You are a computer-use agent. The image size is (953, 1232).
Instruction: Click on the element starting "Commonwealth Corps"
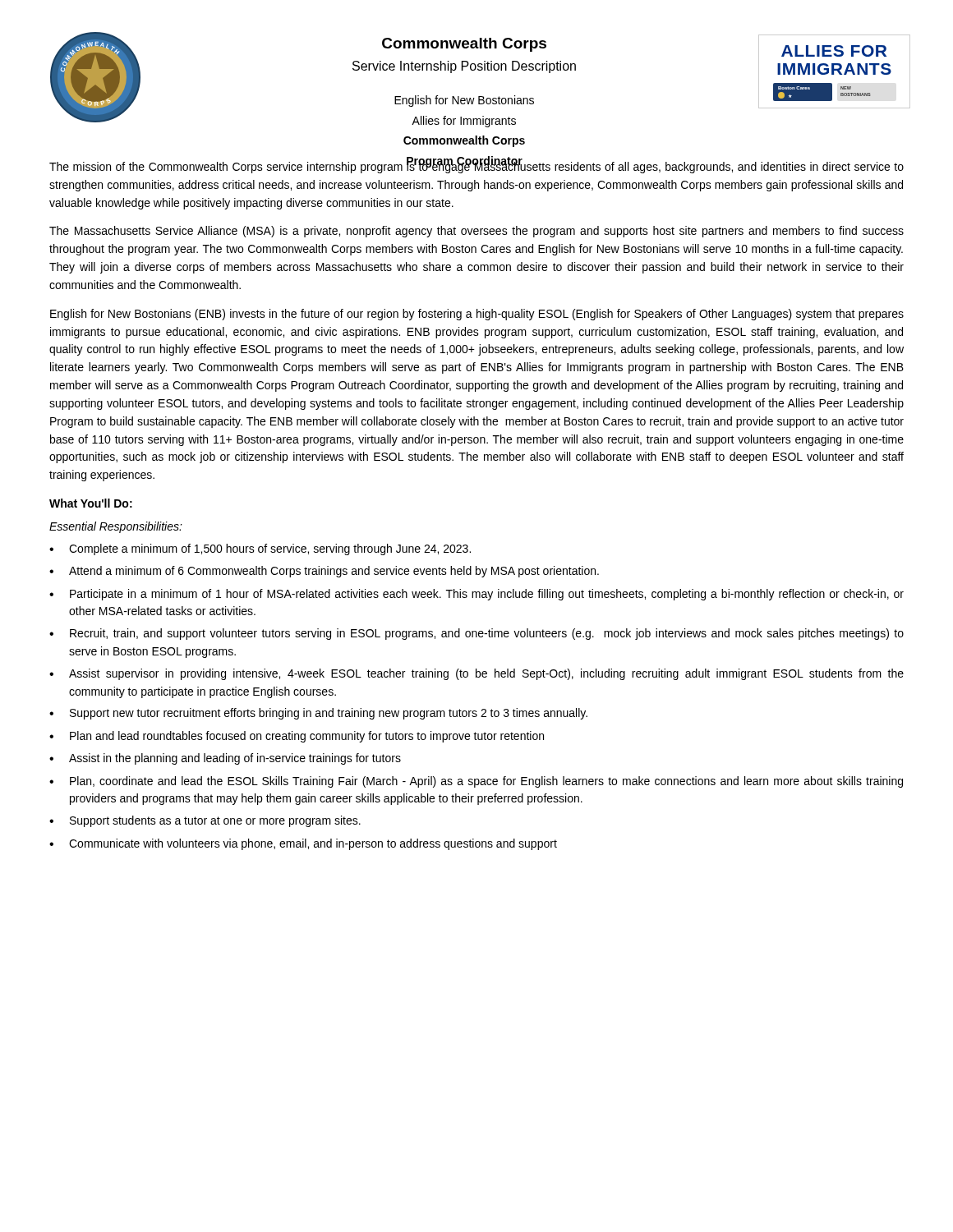(x=464, y=43)
